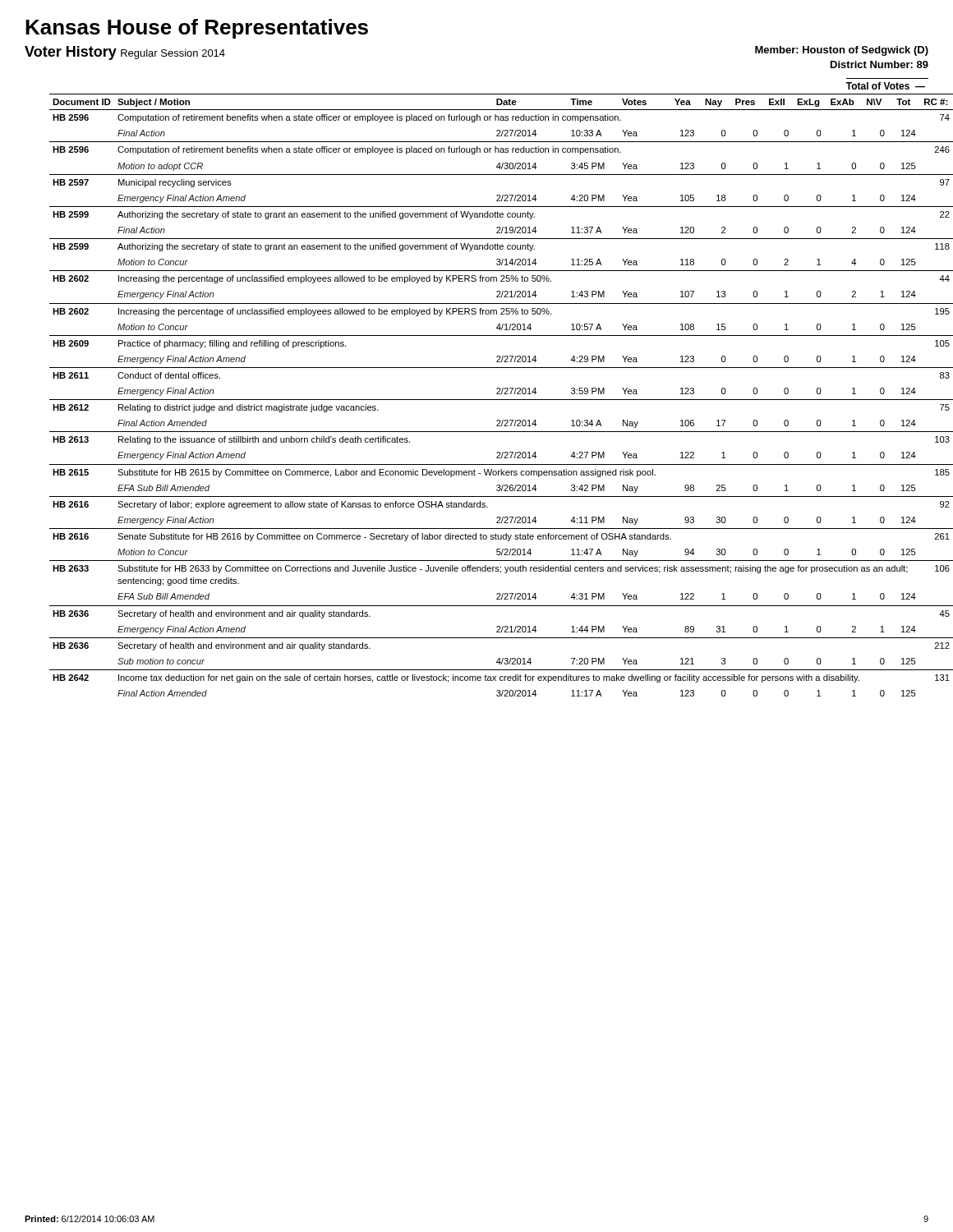Click on the text block starting "Total of Votes —"

(x=886, y=86)
